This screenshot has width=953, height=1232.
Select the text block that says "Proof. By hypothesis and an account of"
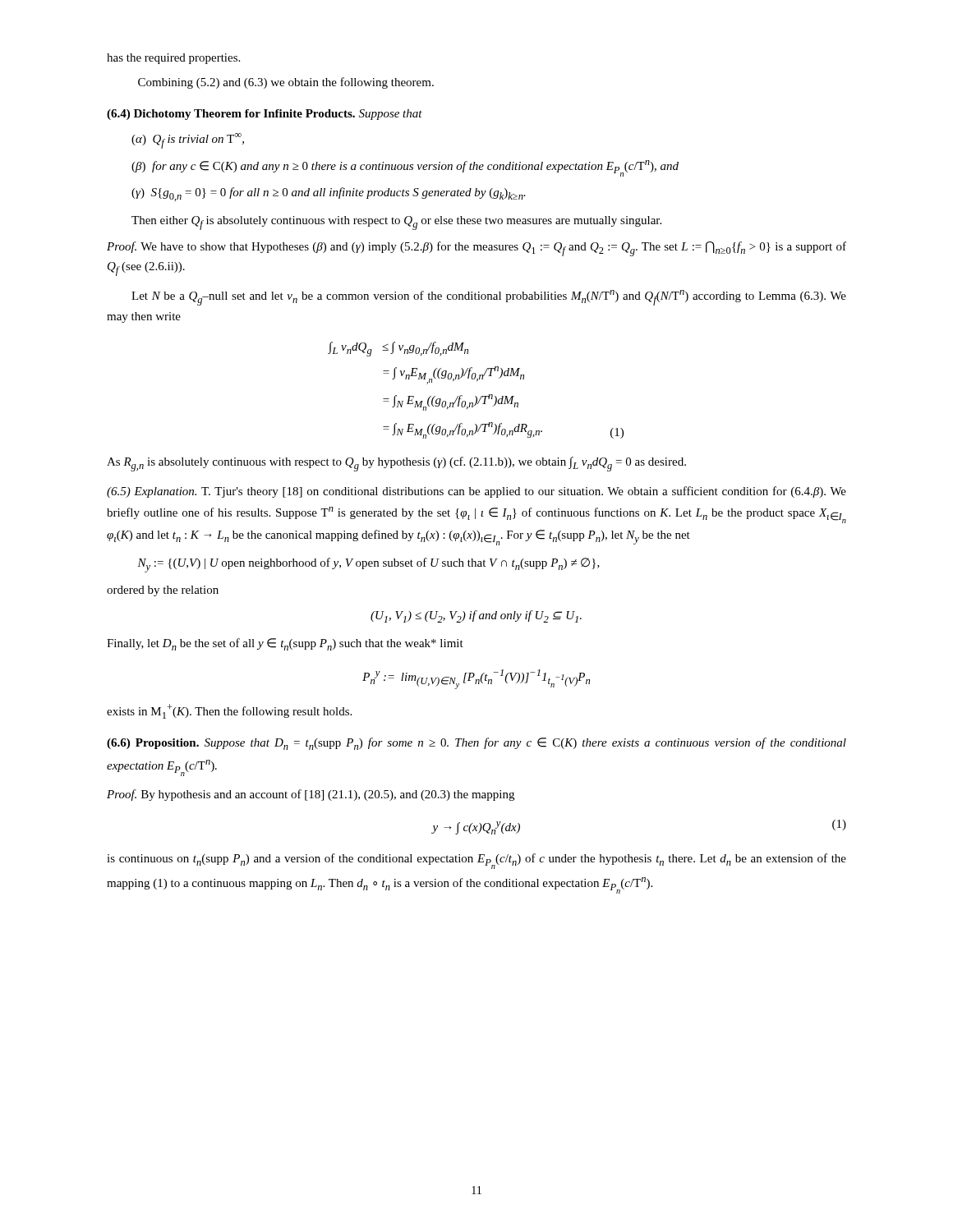click(x=476, y=795)
